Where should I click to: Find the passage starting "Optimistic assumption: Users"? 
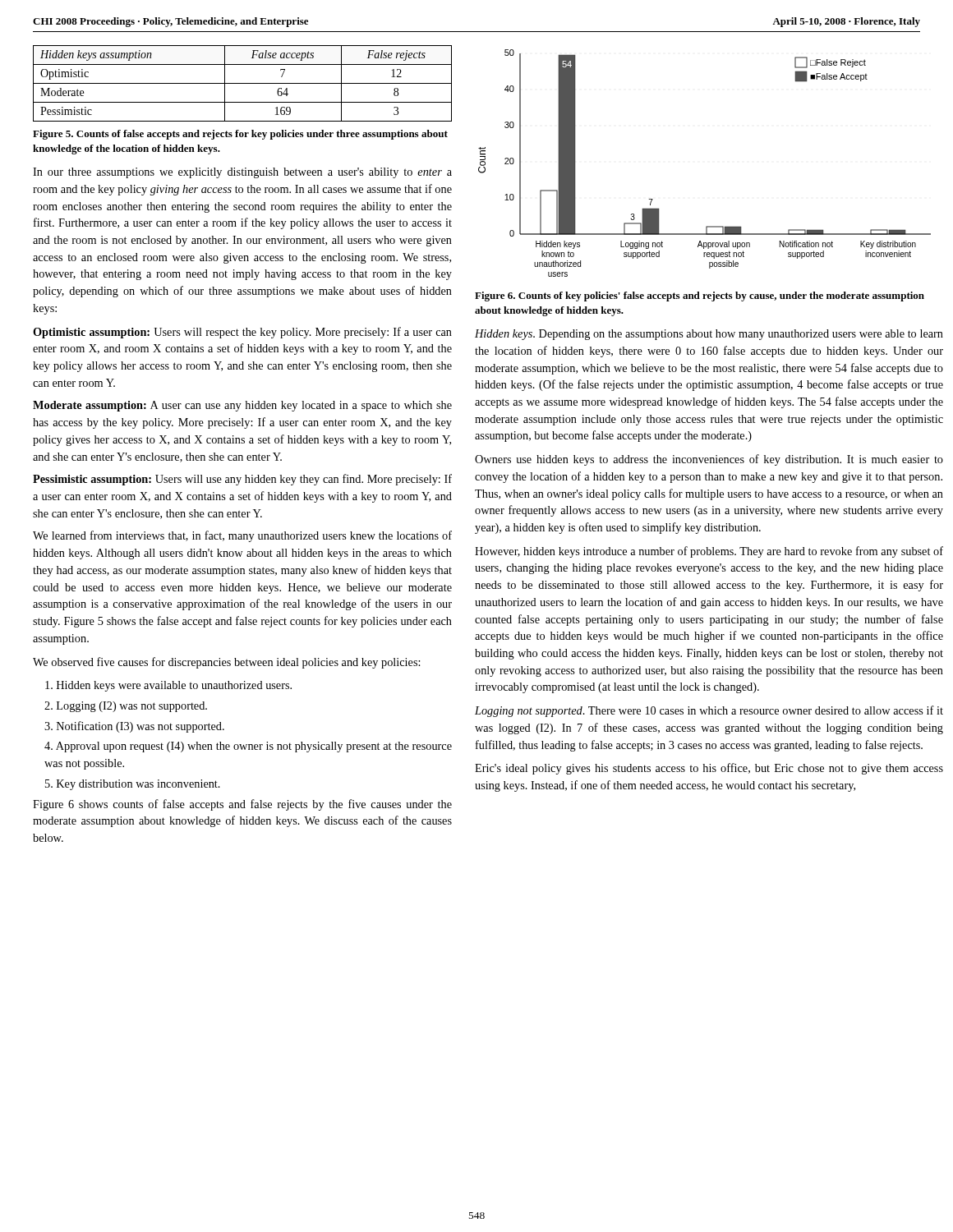click(242, 357)
